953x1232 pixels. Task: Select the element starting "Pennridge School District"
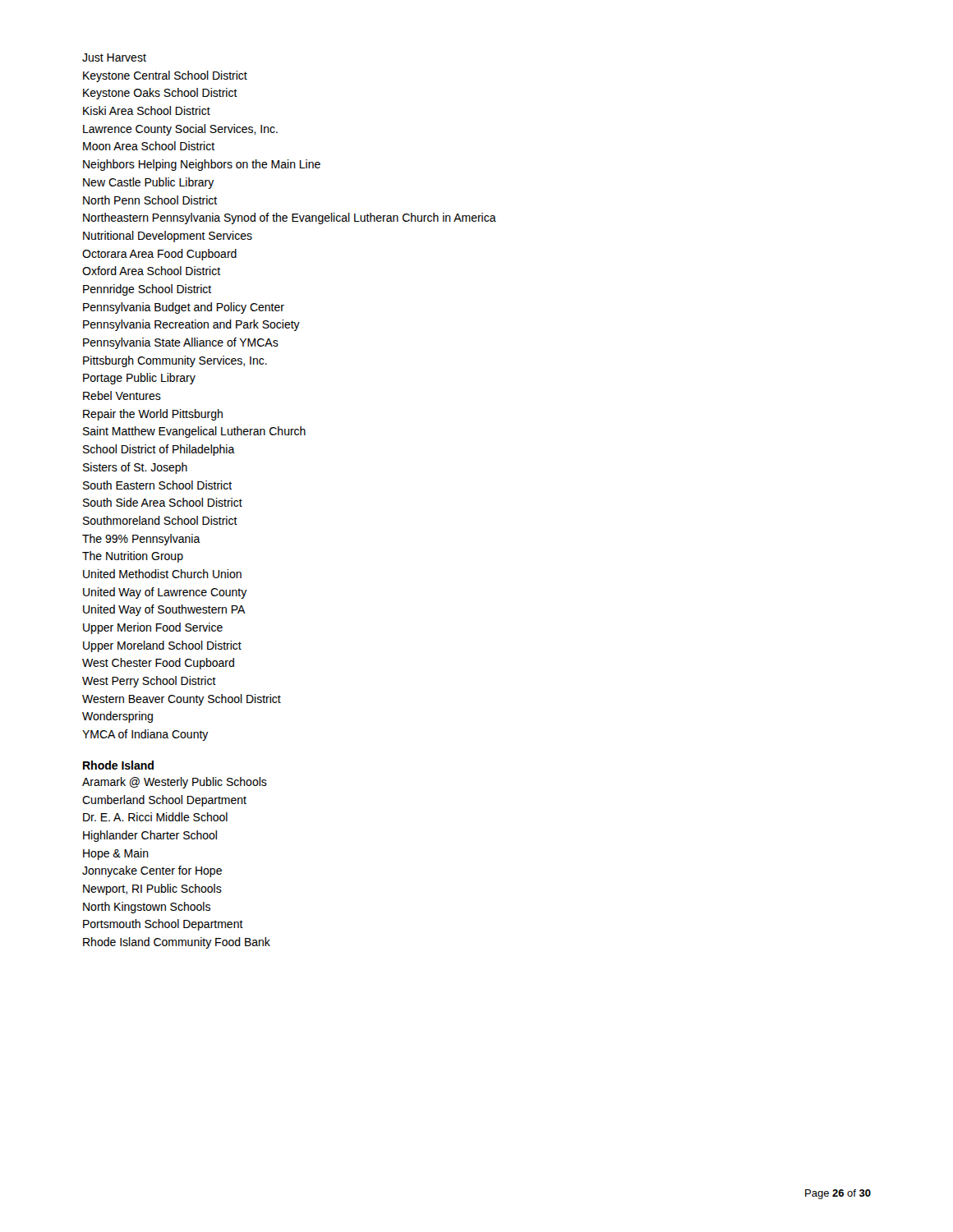(147, 289)
